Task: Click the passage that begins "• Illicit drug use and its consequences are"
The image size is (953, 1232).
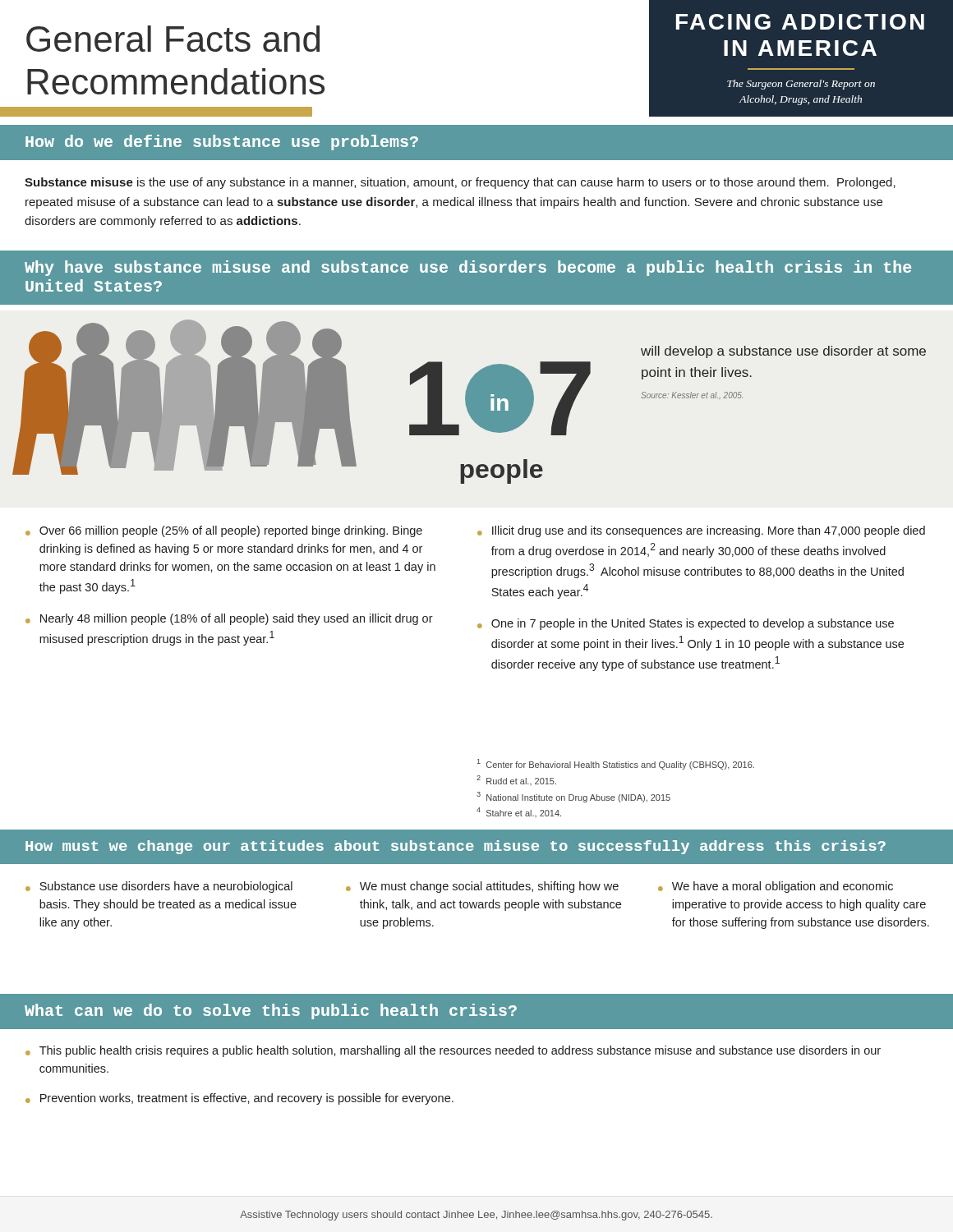Action: pyautogui.click(x=702, y=561)
